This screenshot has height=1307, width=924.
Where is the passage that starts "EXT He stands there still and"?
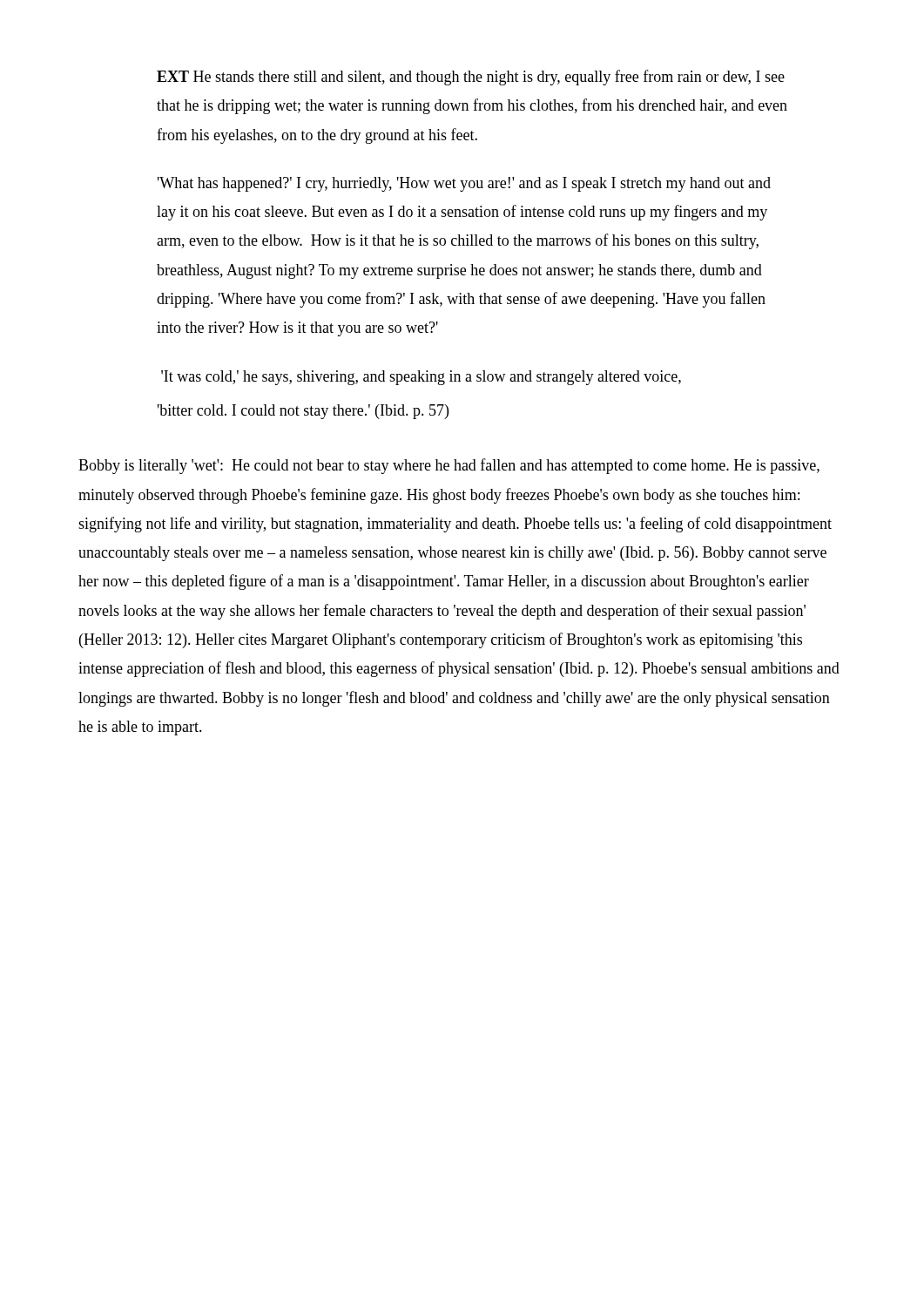pyautogui.click(x=472, y=106)
